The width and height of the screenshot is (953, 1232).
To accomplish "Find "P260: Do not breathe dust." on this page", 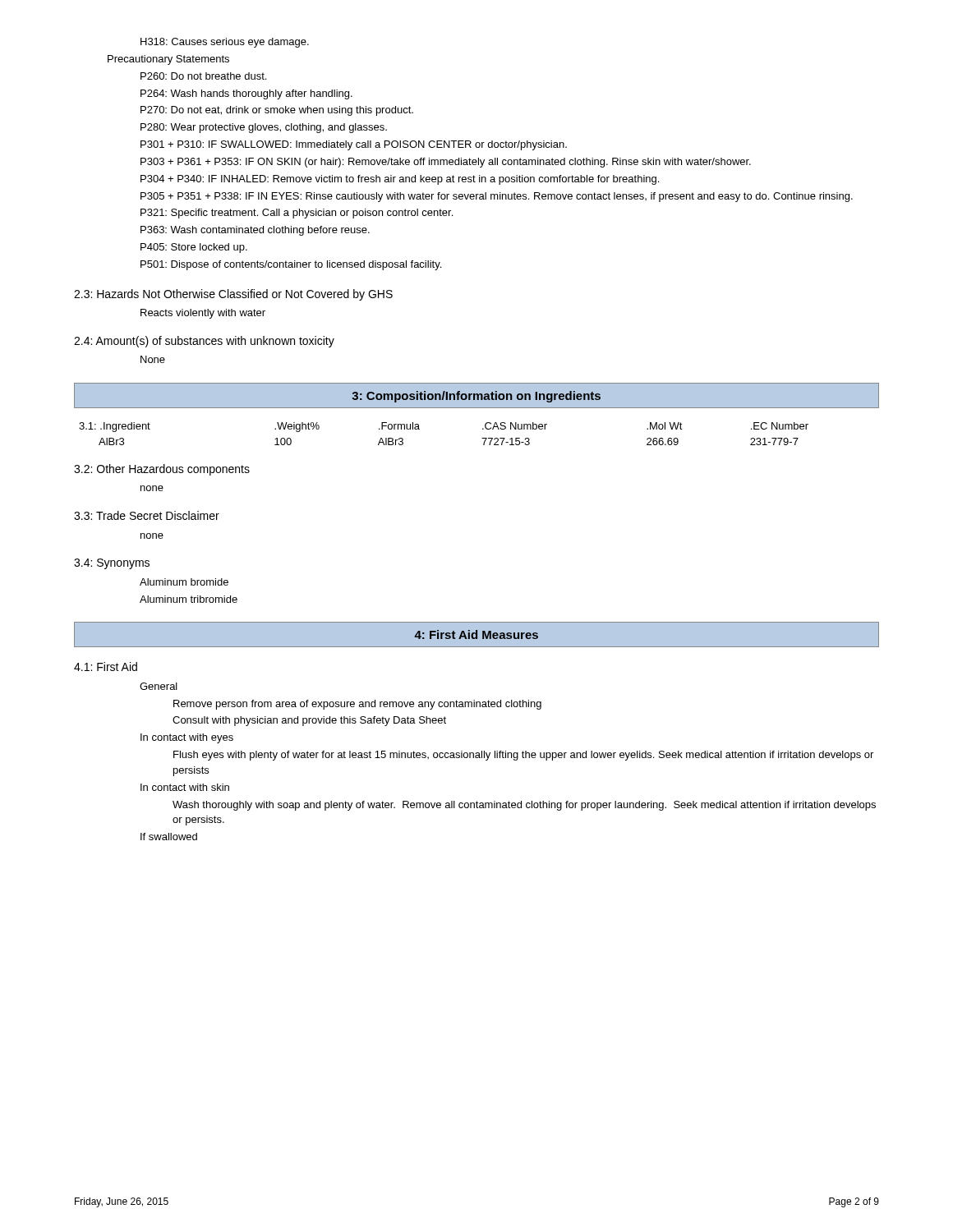I will [x=203, y=76].
